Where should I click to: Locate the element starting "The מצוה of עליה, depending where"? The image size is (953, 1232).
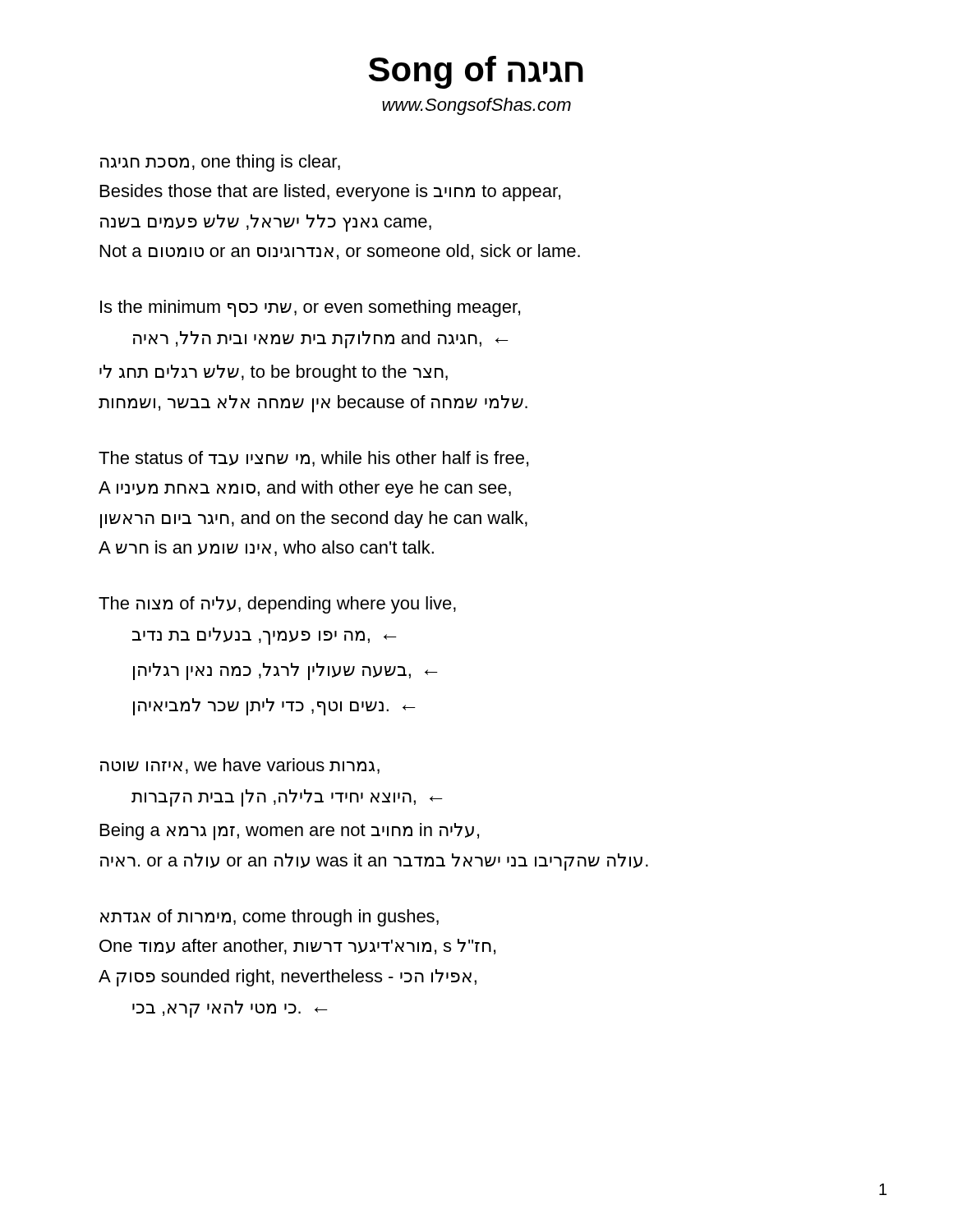pos(277,605)
